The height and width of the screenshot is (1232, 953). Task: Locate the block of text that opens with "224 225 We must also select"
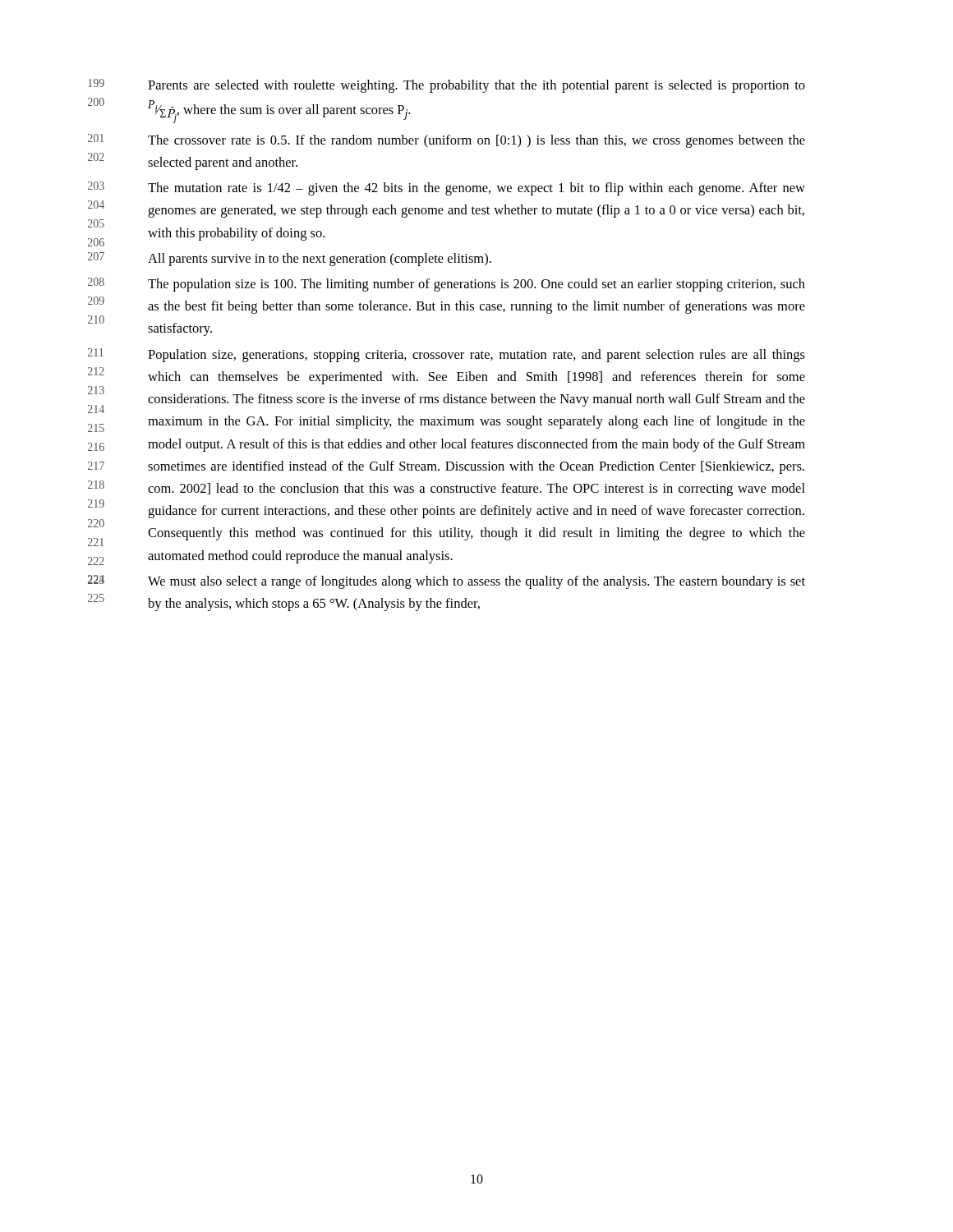click(x=476, y=592)
